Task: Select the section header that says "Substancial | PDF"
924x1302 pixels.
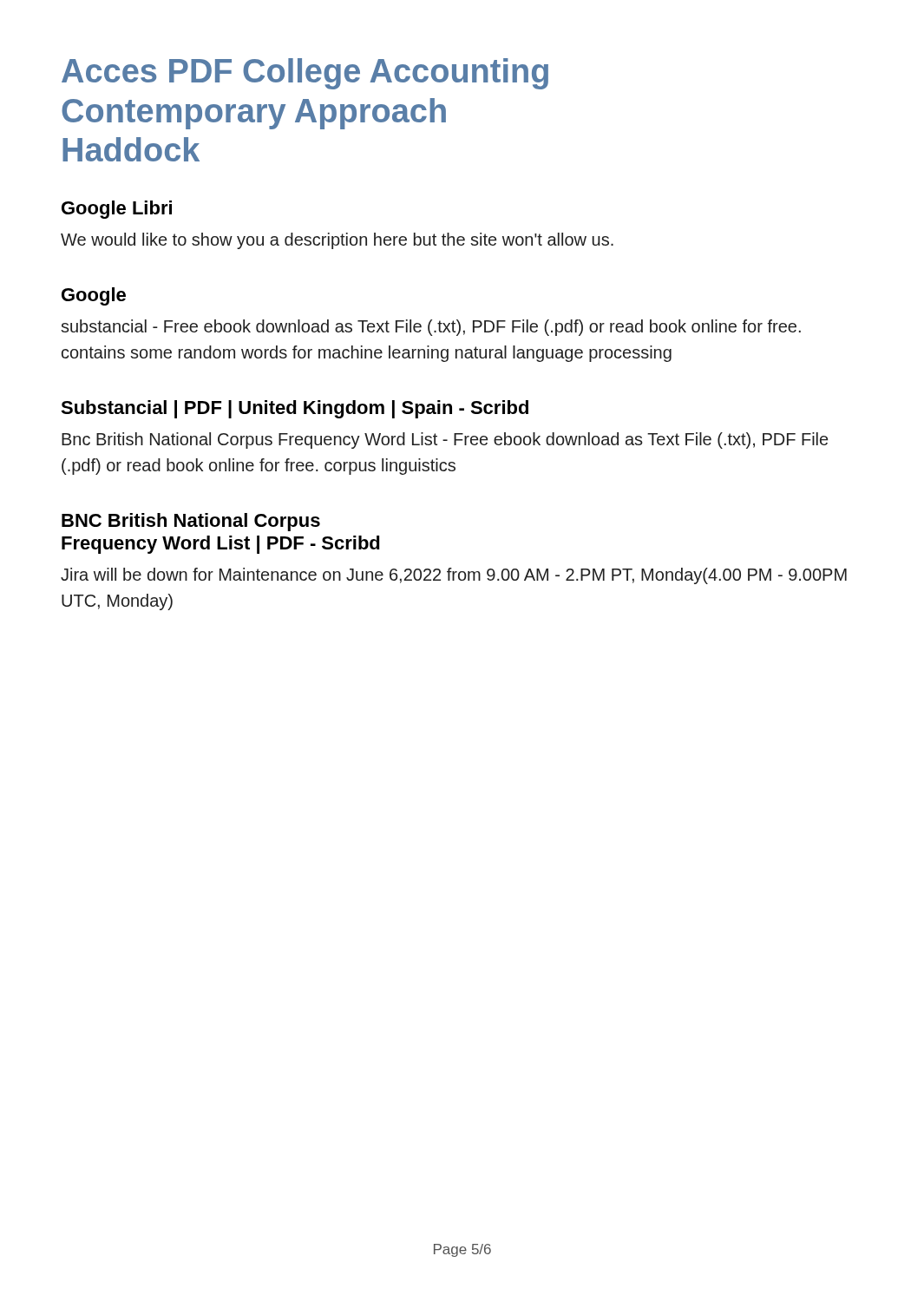Action: 462,408
